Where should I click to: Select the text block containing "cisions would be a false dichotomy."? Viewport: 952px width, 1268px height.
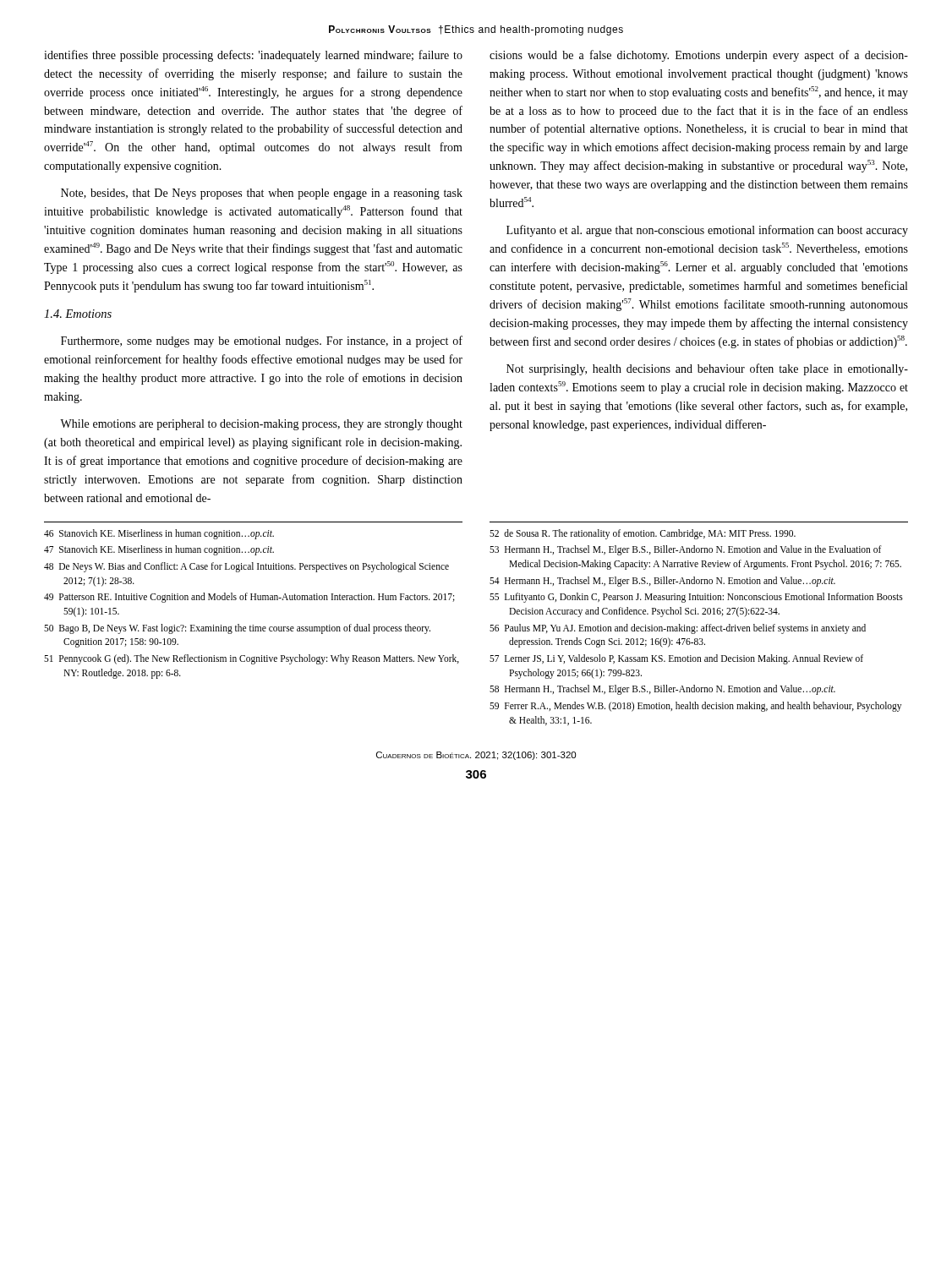699,130
